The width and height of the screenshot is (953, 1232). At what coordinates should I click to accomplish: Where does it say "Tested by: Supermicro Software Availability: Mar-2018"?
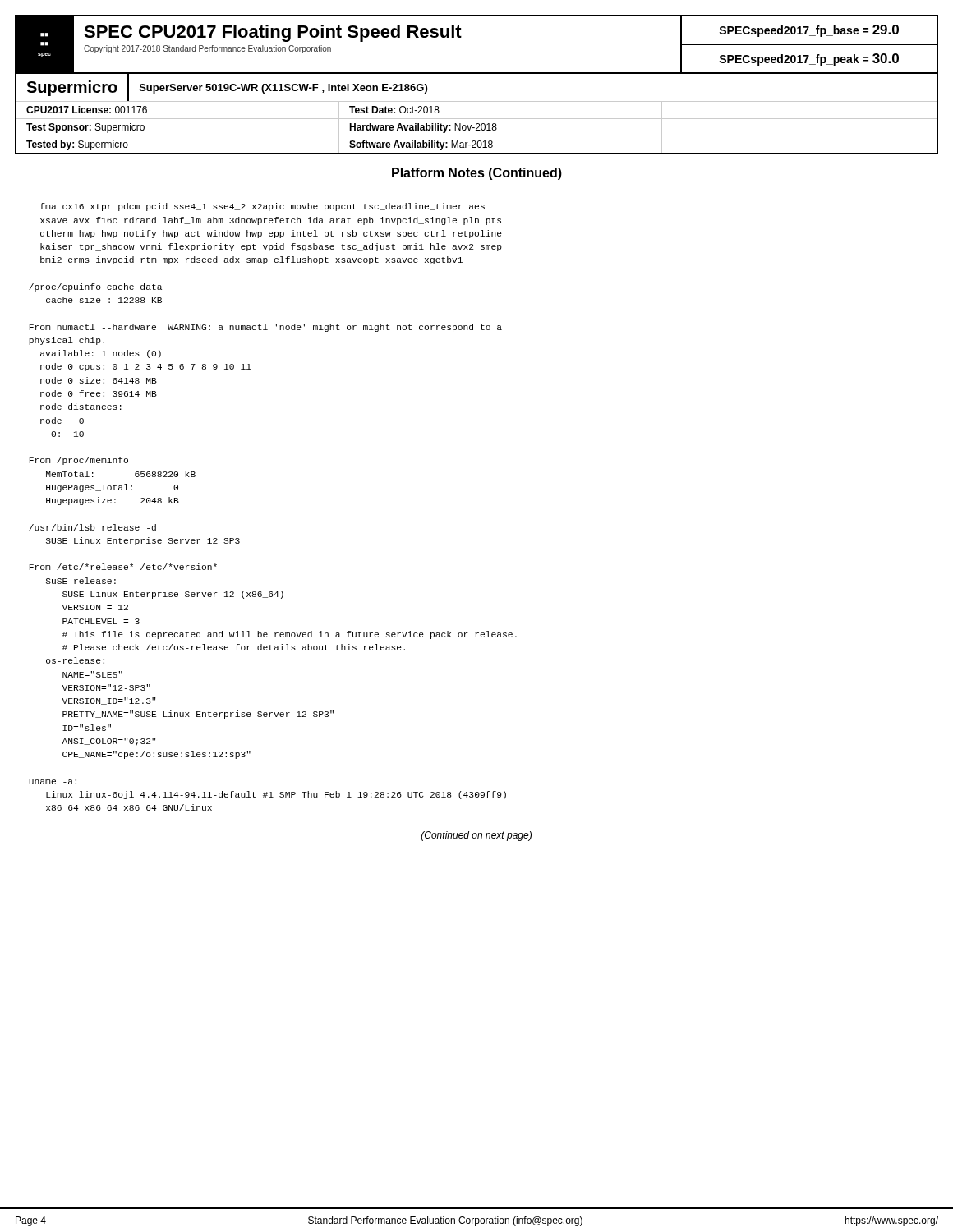[476, 145]
